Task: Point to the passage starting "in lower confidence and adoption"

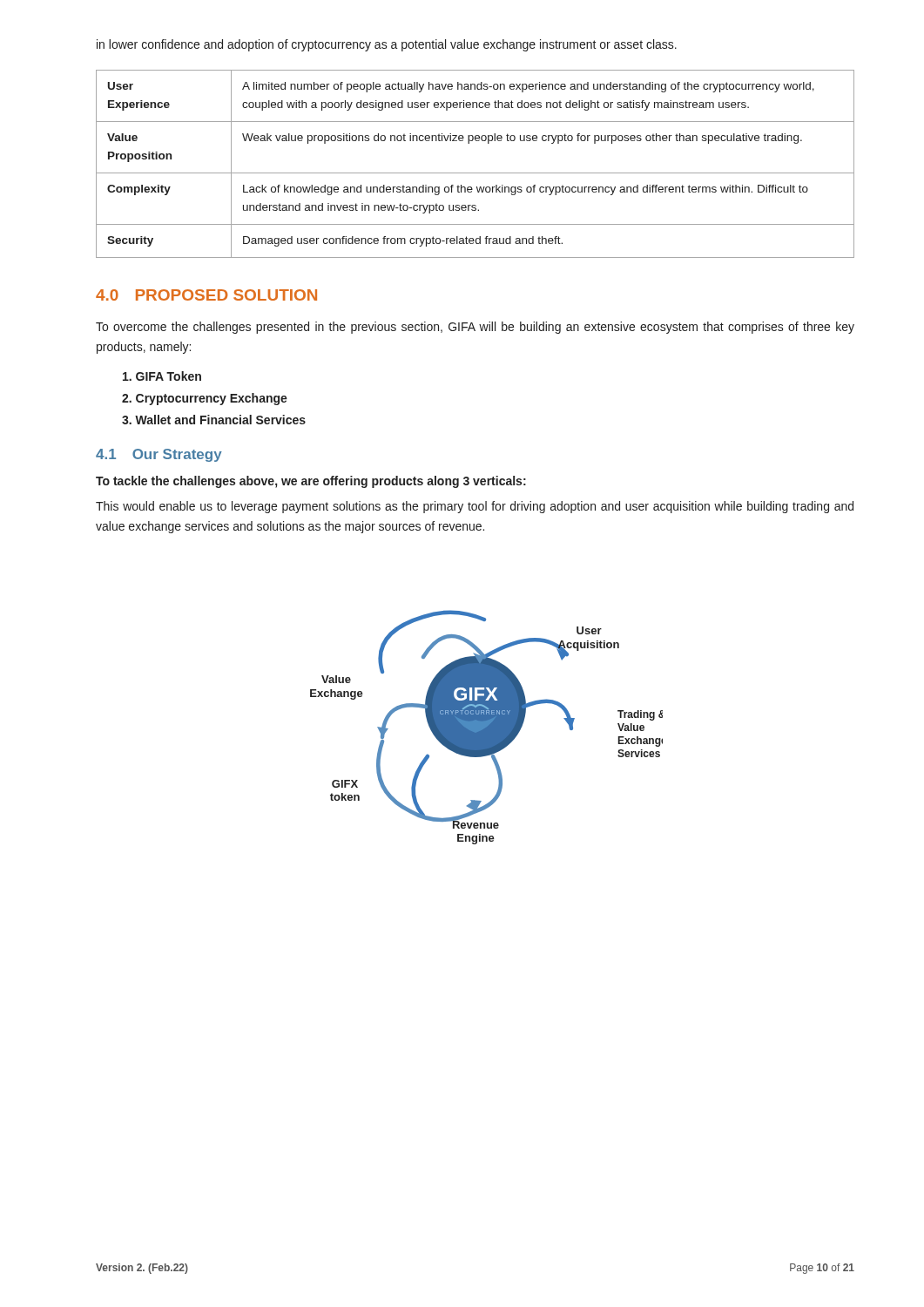Action: (x=387, y=44)
